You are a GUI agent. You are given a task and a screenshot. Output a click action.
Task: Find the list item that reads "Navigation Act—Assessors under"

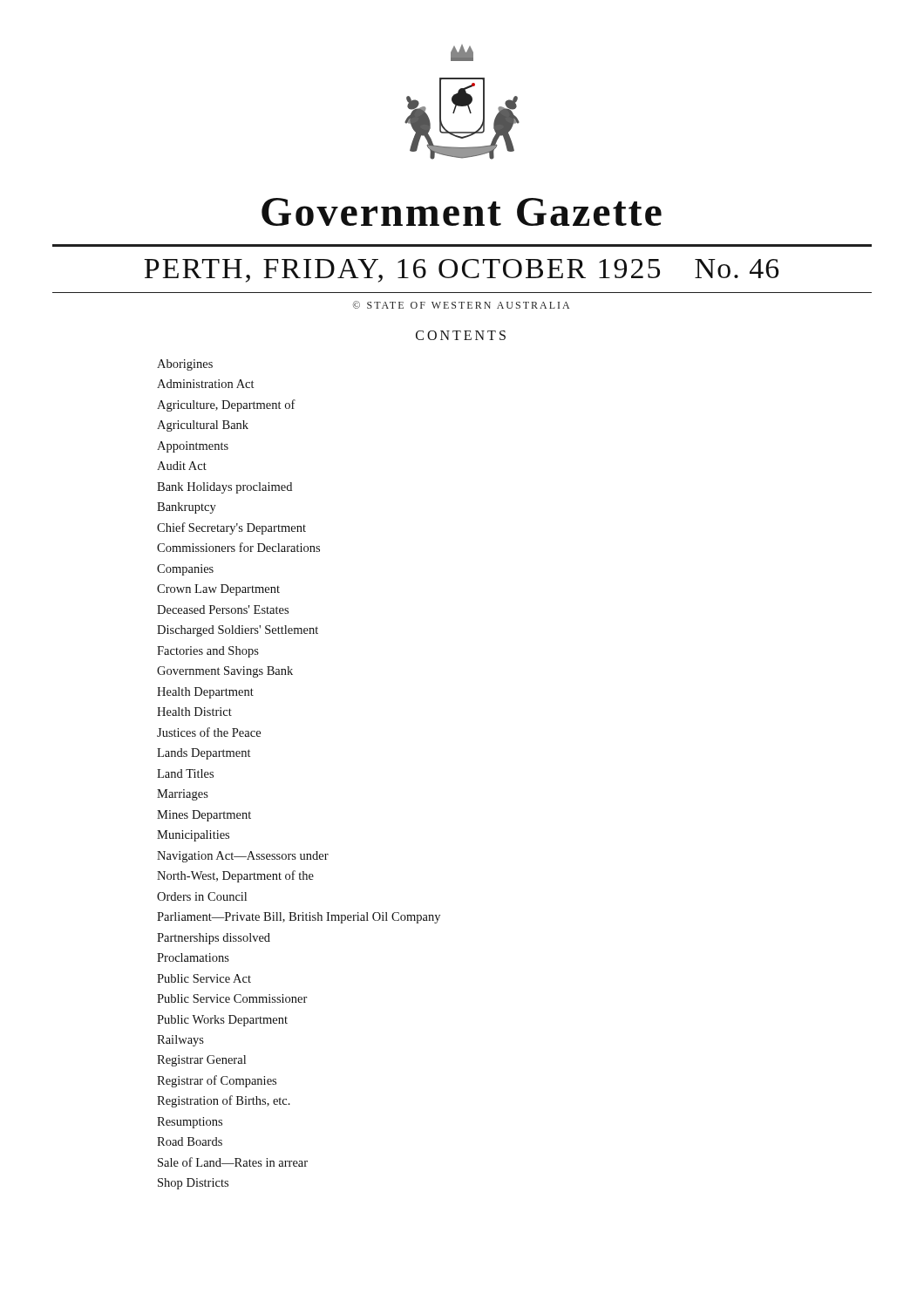click(243, 855)
